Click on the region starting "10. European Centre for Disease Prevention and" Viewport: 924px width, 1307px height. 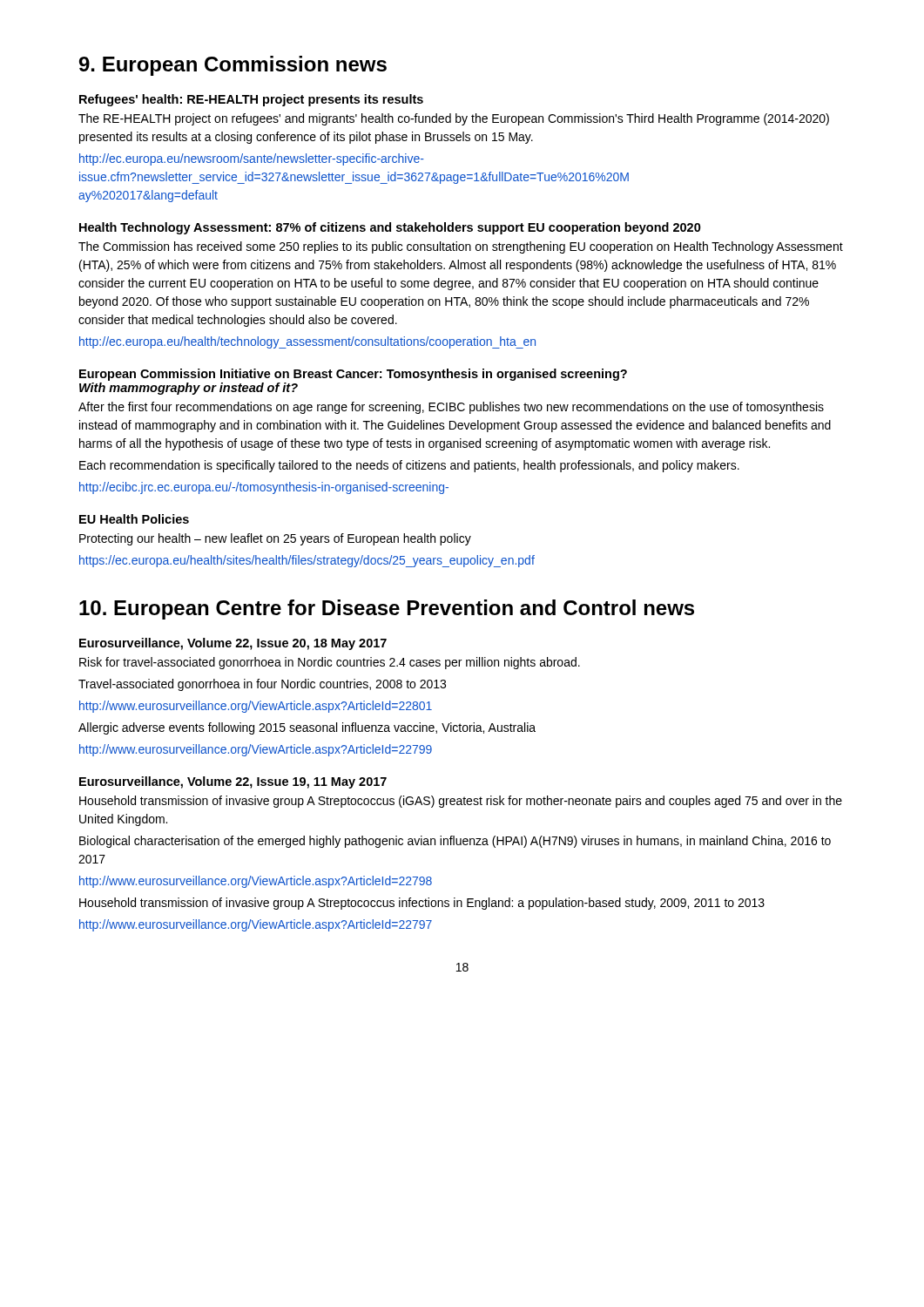pos(462,608)
